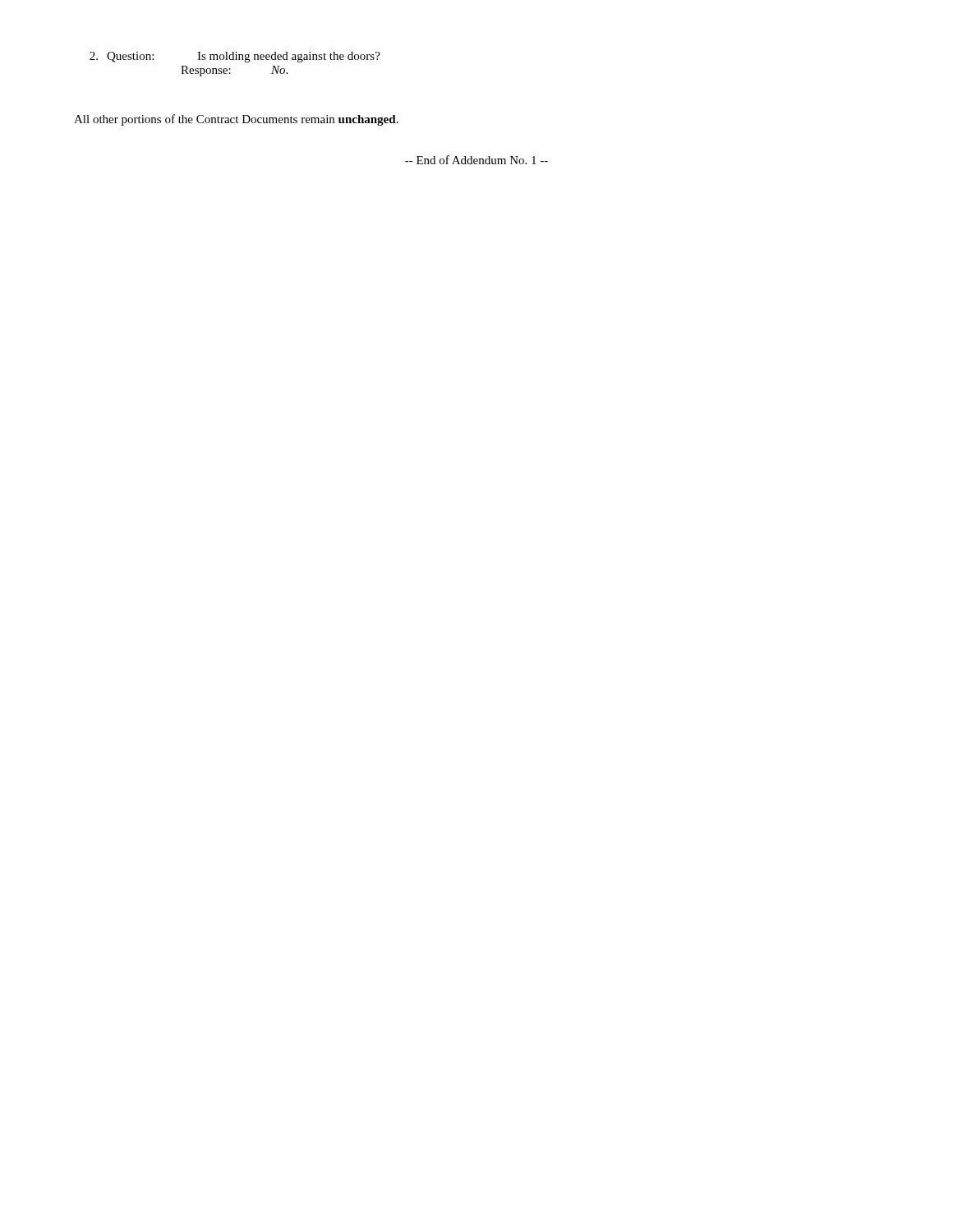Where is the passage that starts "2. Question: Is molding needed"?

pyautogui.click(x=235, y=57)
